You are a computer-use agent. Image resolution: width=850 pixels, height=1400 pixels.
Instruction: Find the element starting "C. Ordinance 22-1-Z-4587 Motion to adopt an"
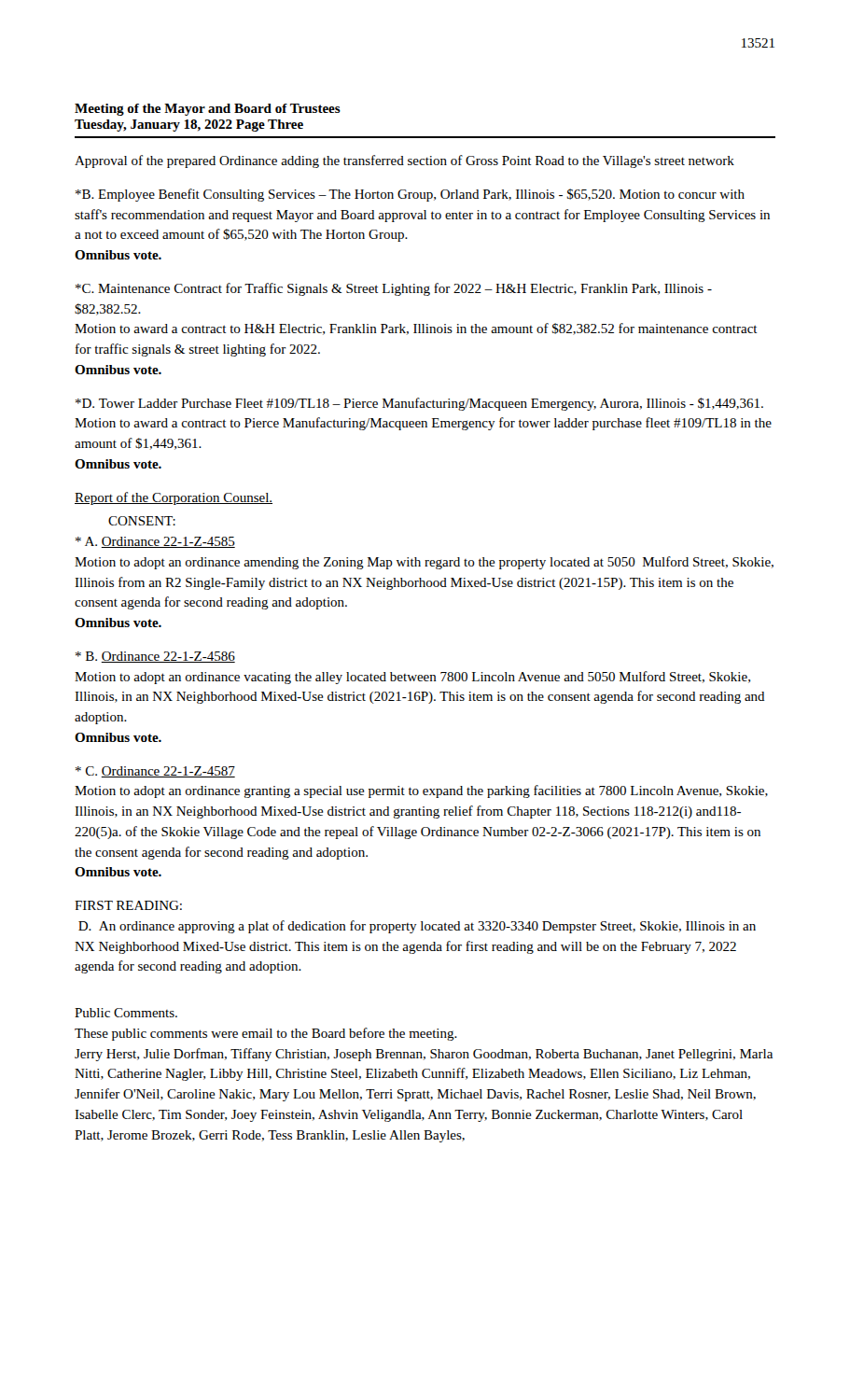click(421, 821)
